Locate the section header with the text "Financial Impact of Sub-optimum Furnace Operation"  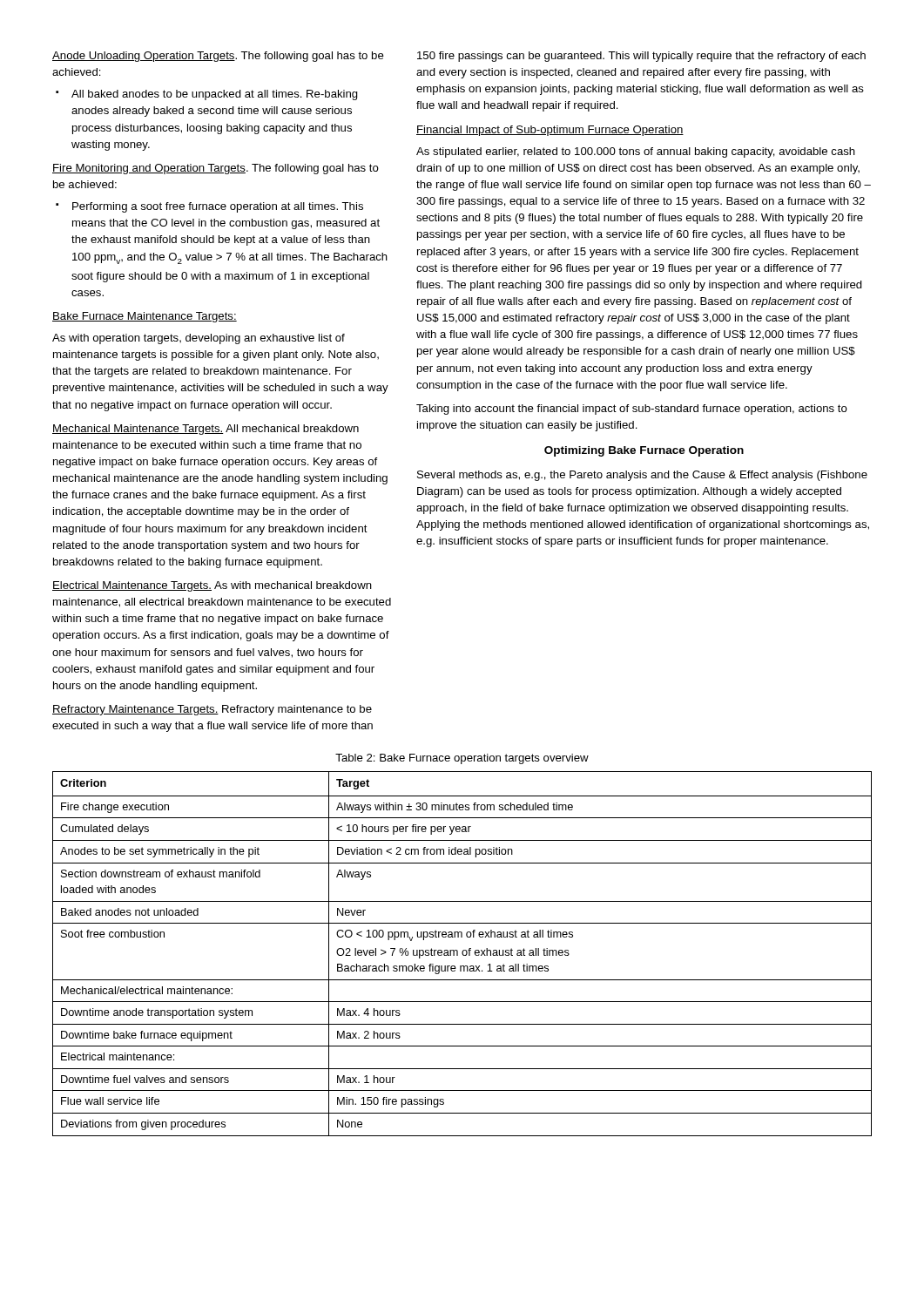[x=550, y=129]
